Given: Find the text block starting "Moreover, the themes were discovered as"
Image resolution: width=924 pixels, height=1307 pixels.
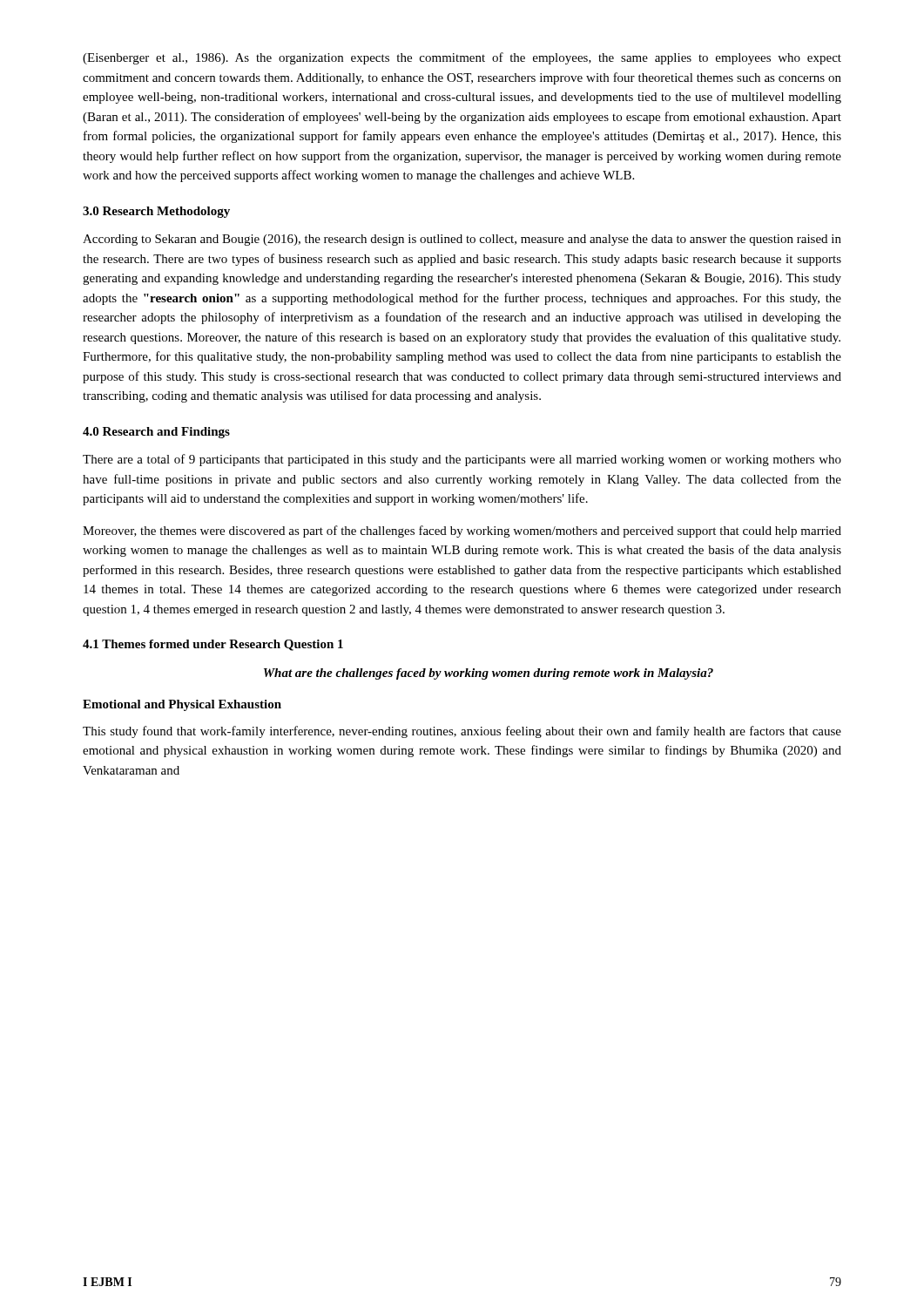Looking at the screenshot, I should pyautogui.click(x=462, y=570).
